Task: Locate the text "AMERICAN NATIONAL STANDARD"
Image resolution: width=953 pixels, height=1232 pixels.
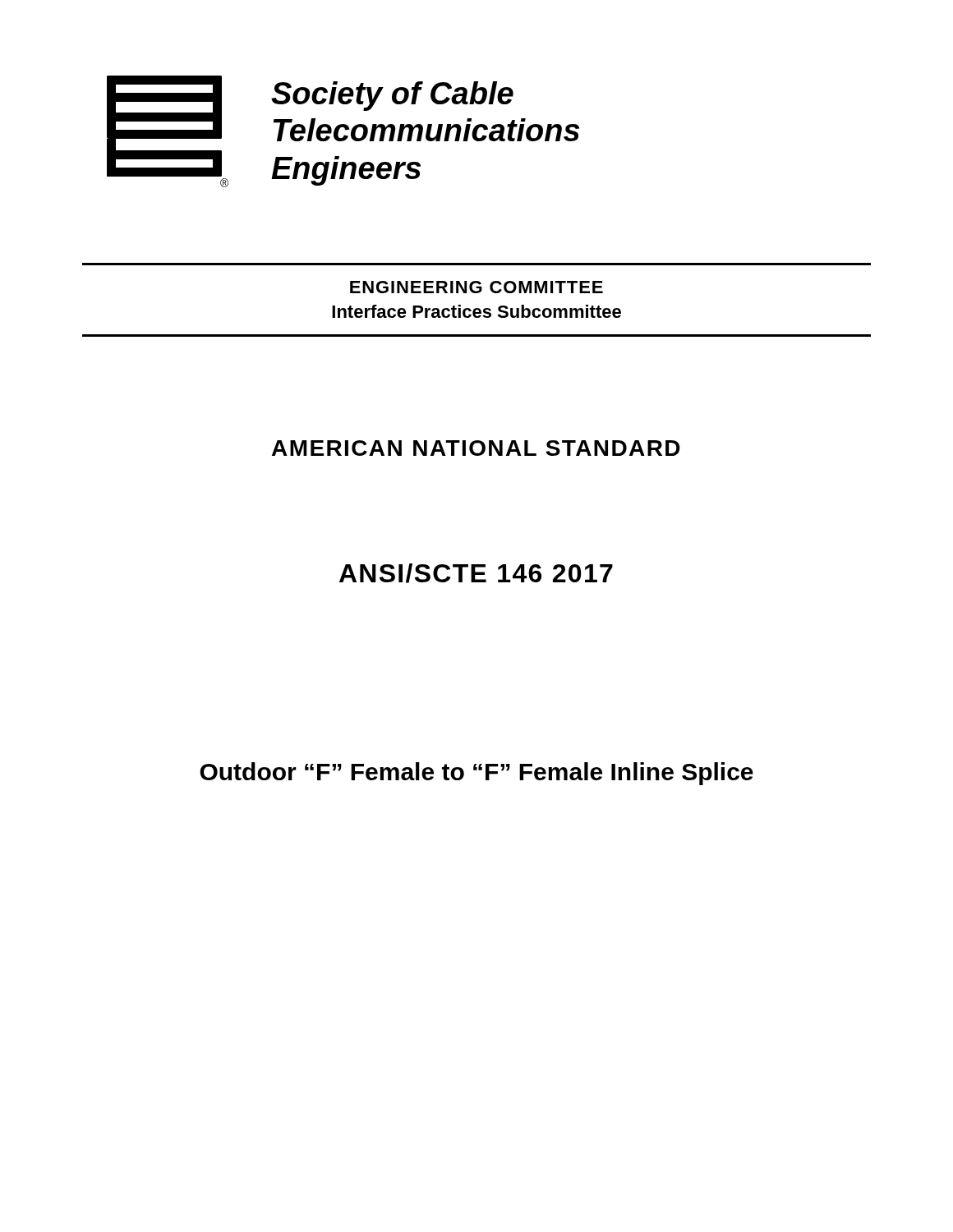Action: tap(476, 448)
